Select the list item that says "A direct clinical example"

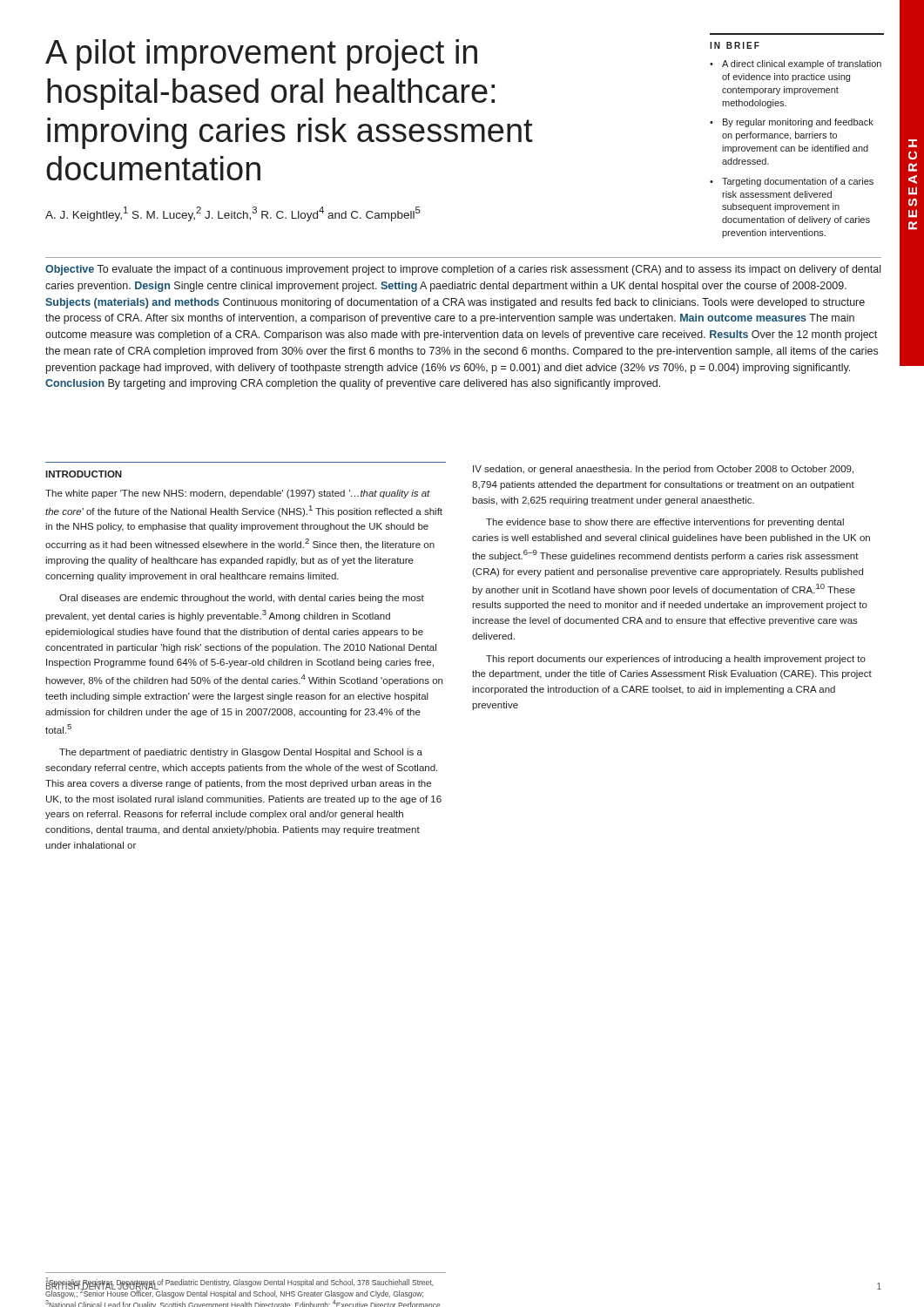[802, 83]
